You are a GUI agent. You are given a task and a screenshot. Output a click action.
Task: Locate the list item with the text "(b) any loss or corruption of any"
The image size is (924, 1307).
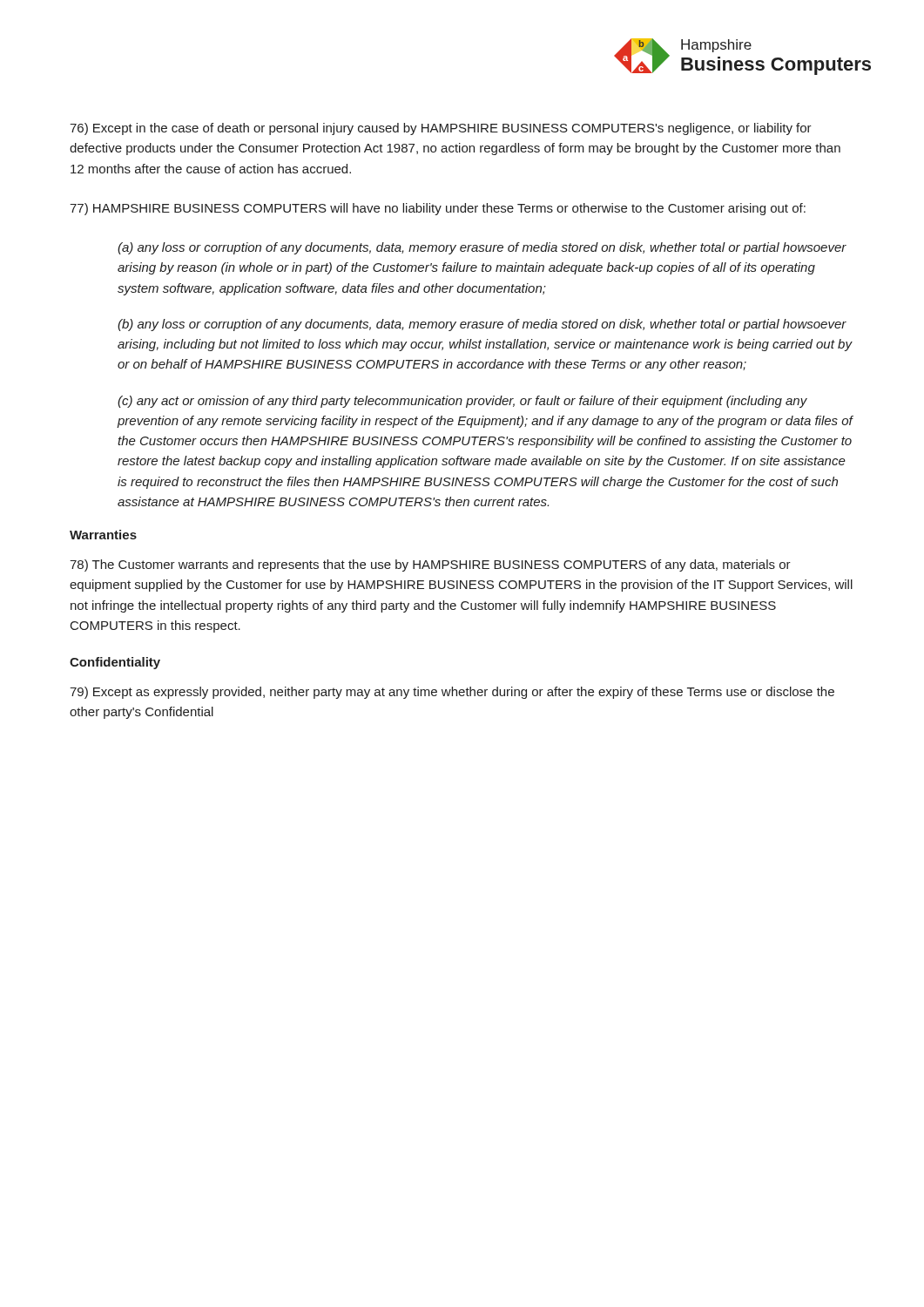coord(485,344)
